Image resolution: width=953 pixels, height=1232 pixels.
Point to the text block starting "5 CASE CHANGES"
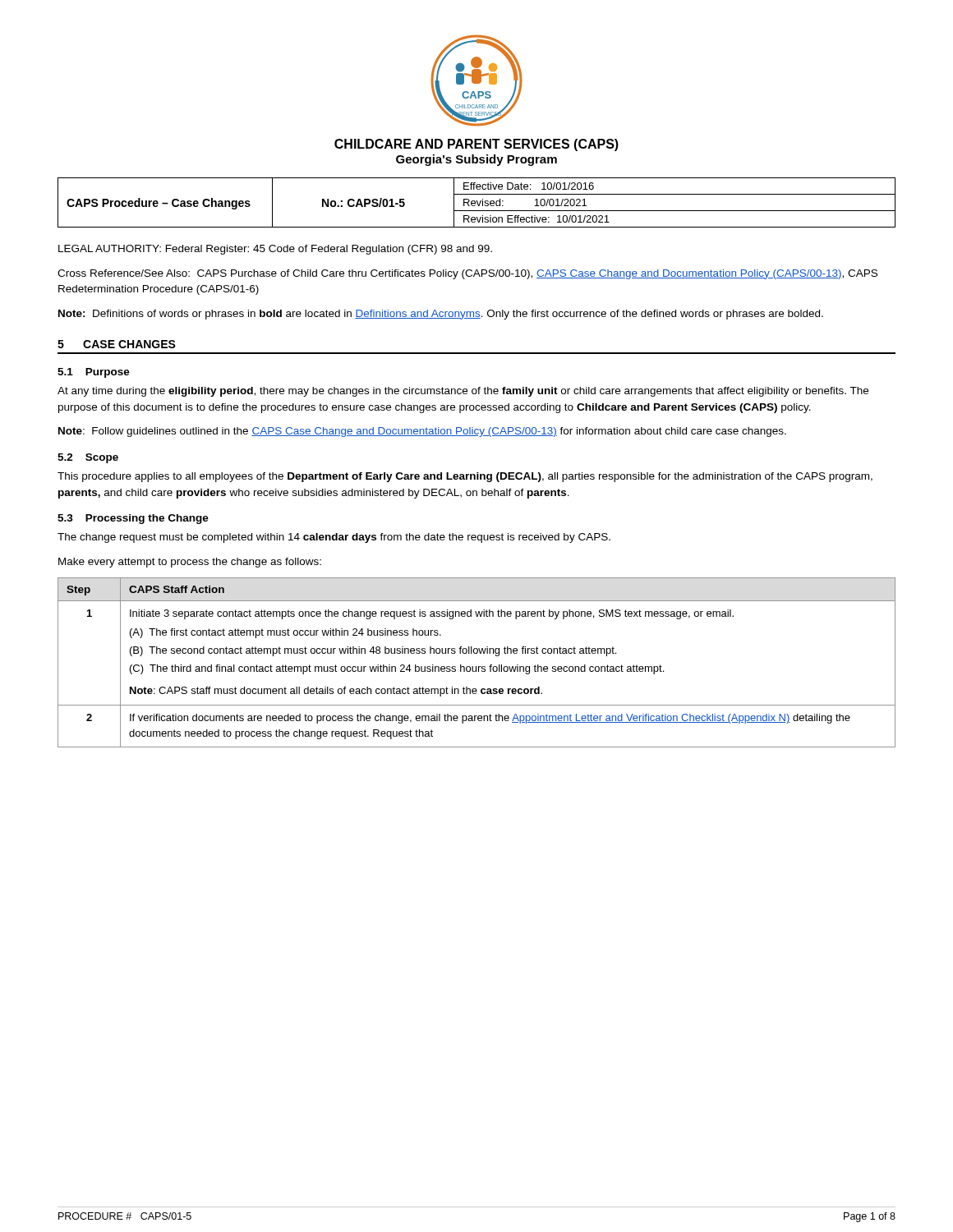click(117, 344)
